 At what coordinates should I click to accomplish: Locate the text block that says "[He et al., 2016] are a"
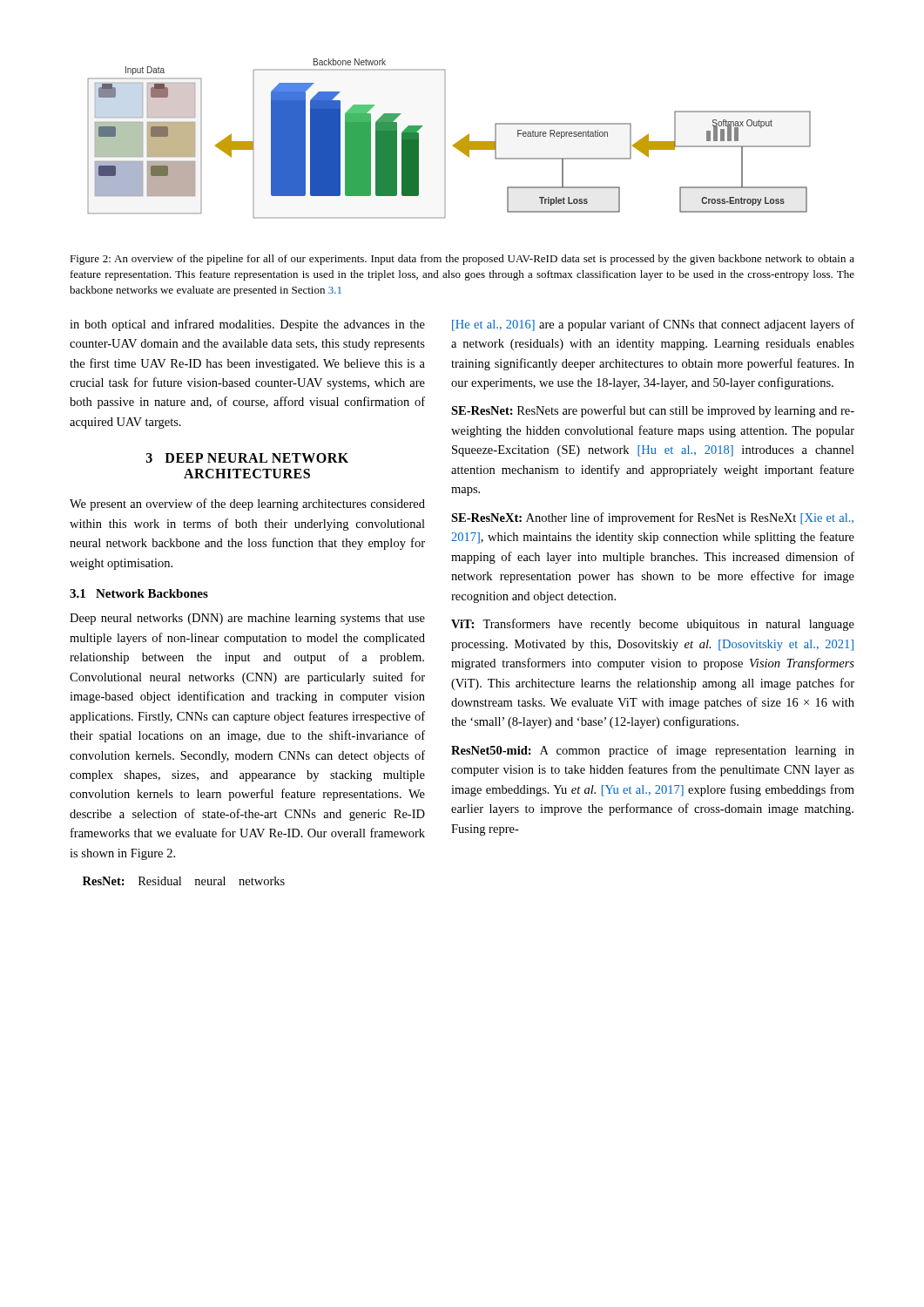click(653, 353)
